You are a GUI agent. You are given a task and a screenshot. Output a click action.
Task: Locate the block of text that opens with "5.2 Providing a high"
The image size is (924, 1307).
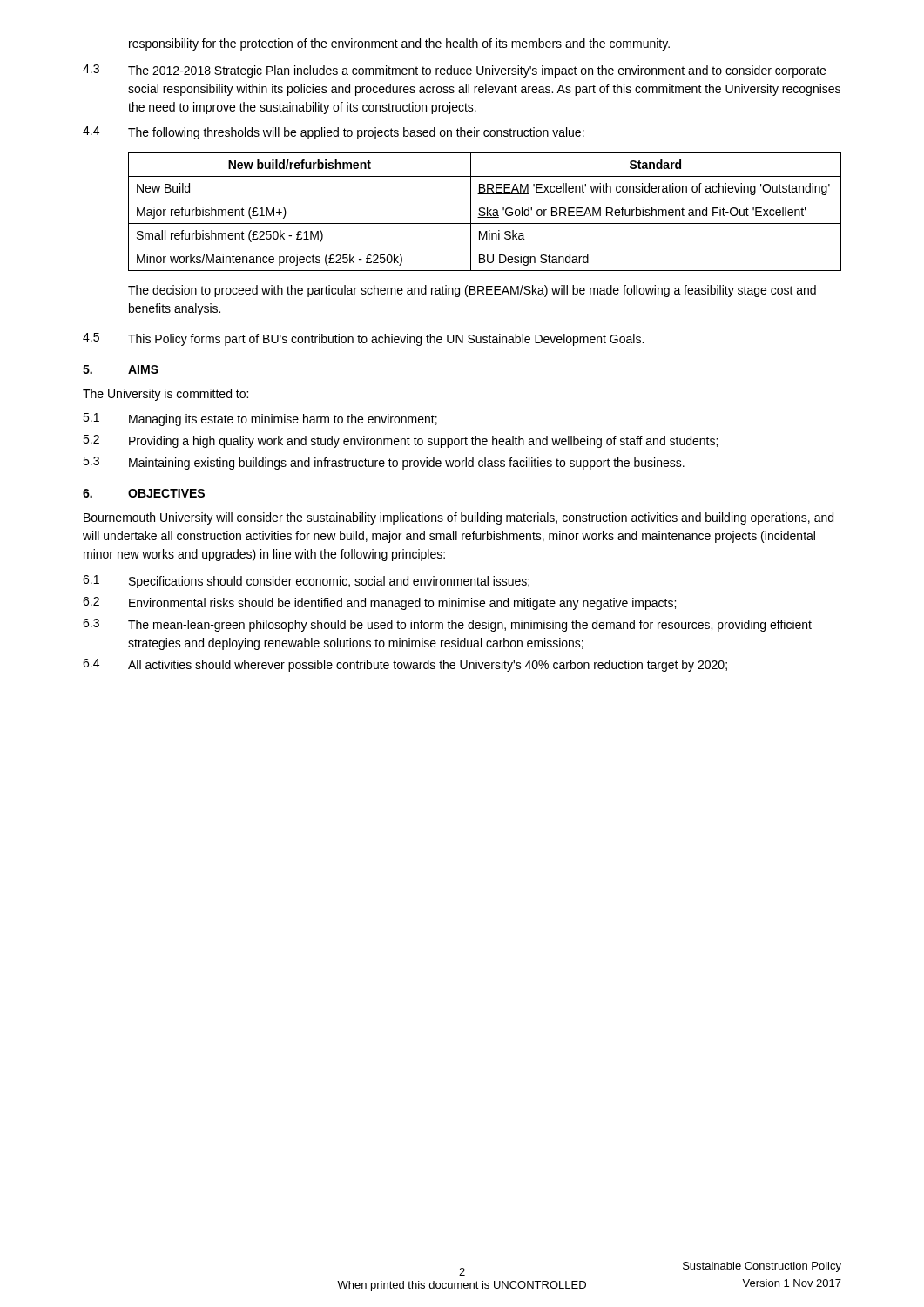[x=462, y=441]
